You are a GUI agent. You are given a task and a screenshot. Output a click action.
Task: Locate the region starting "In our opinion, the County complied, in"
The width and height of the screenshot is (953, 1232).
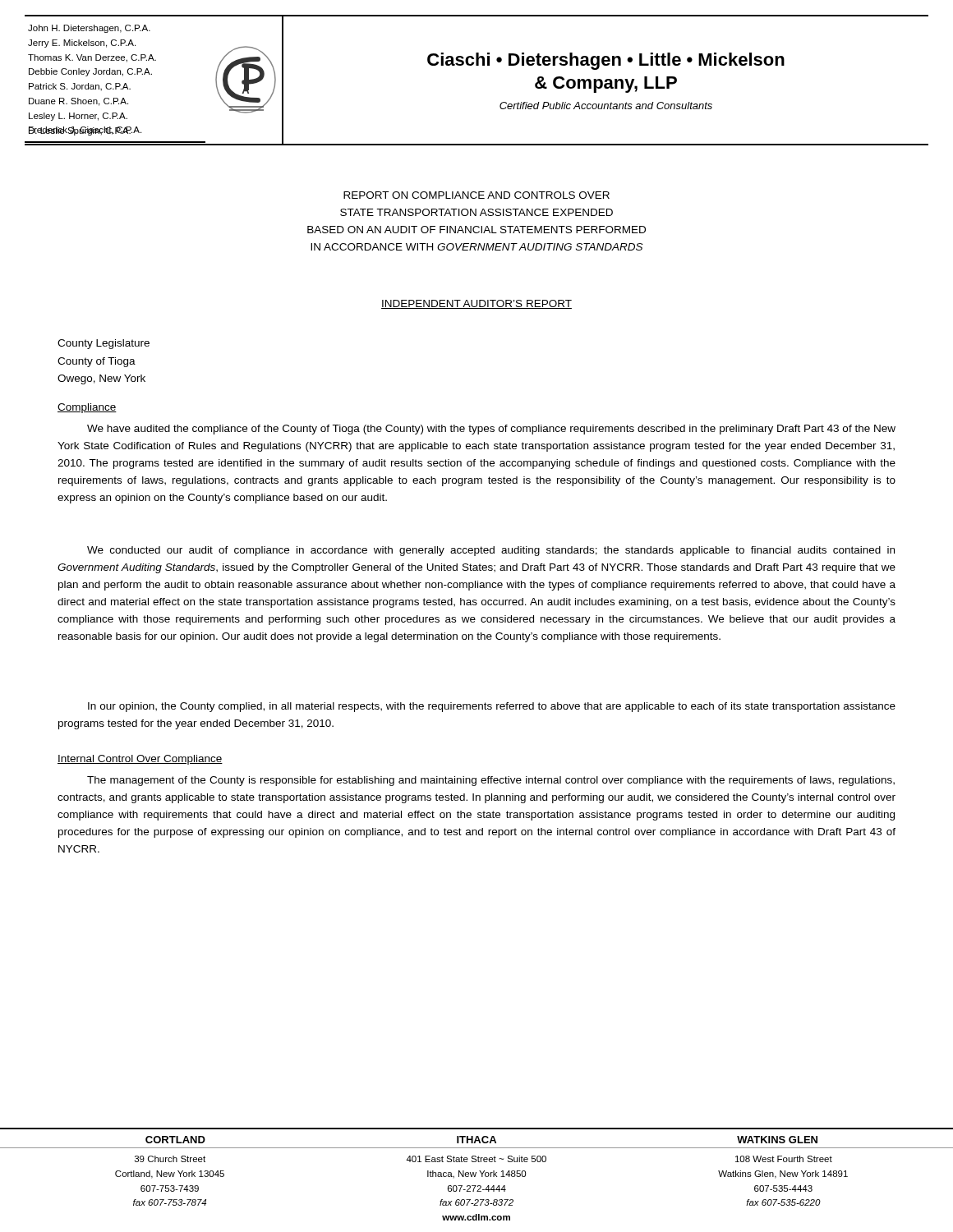(x=476, y=714)
